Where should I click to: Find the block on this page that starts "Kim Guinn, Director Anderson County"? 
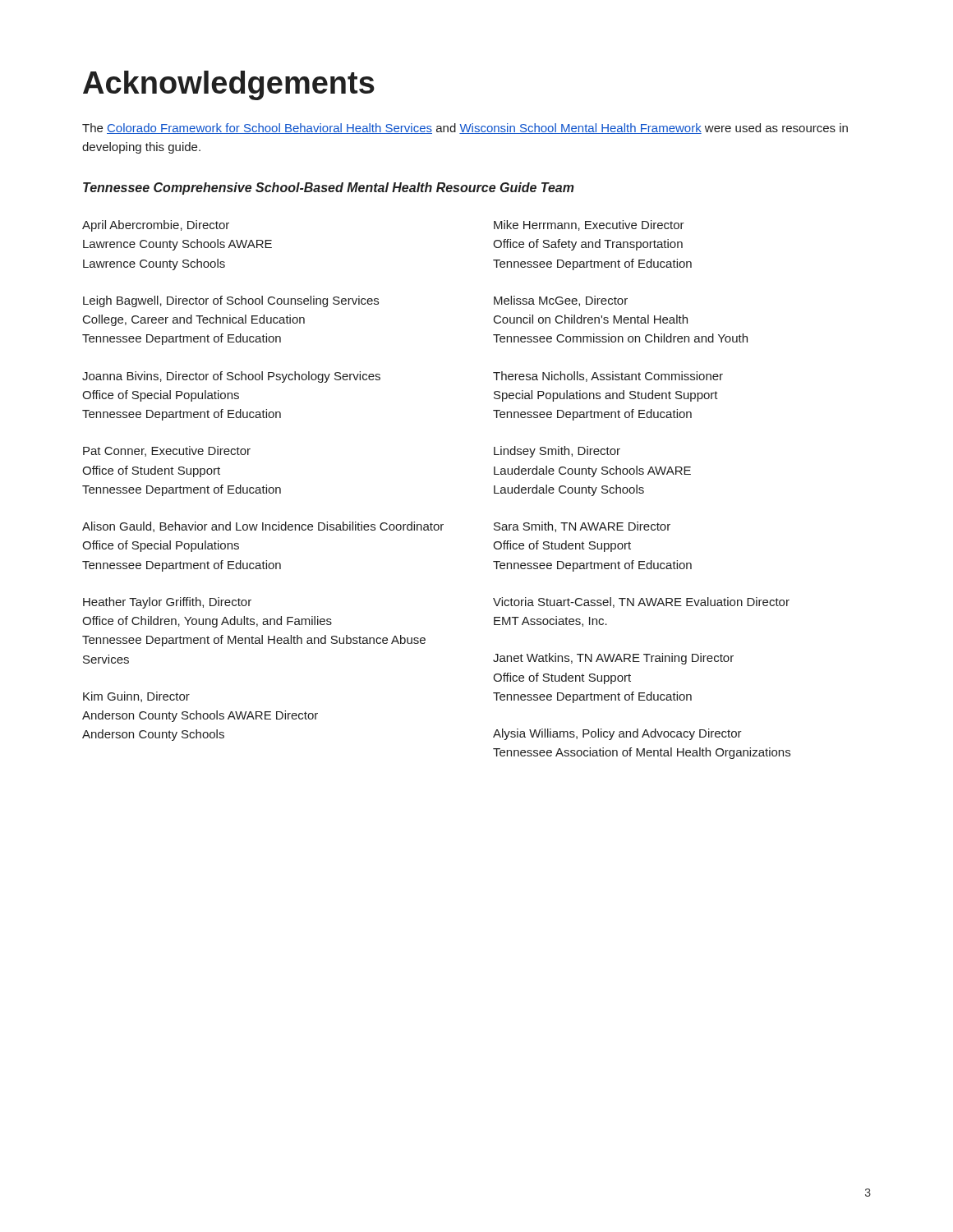[x=200, y=715]
